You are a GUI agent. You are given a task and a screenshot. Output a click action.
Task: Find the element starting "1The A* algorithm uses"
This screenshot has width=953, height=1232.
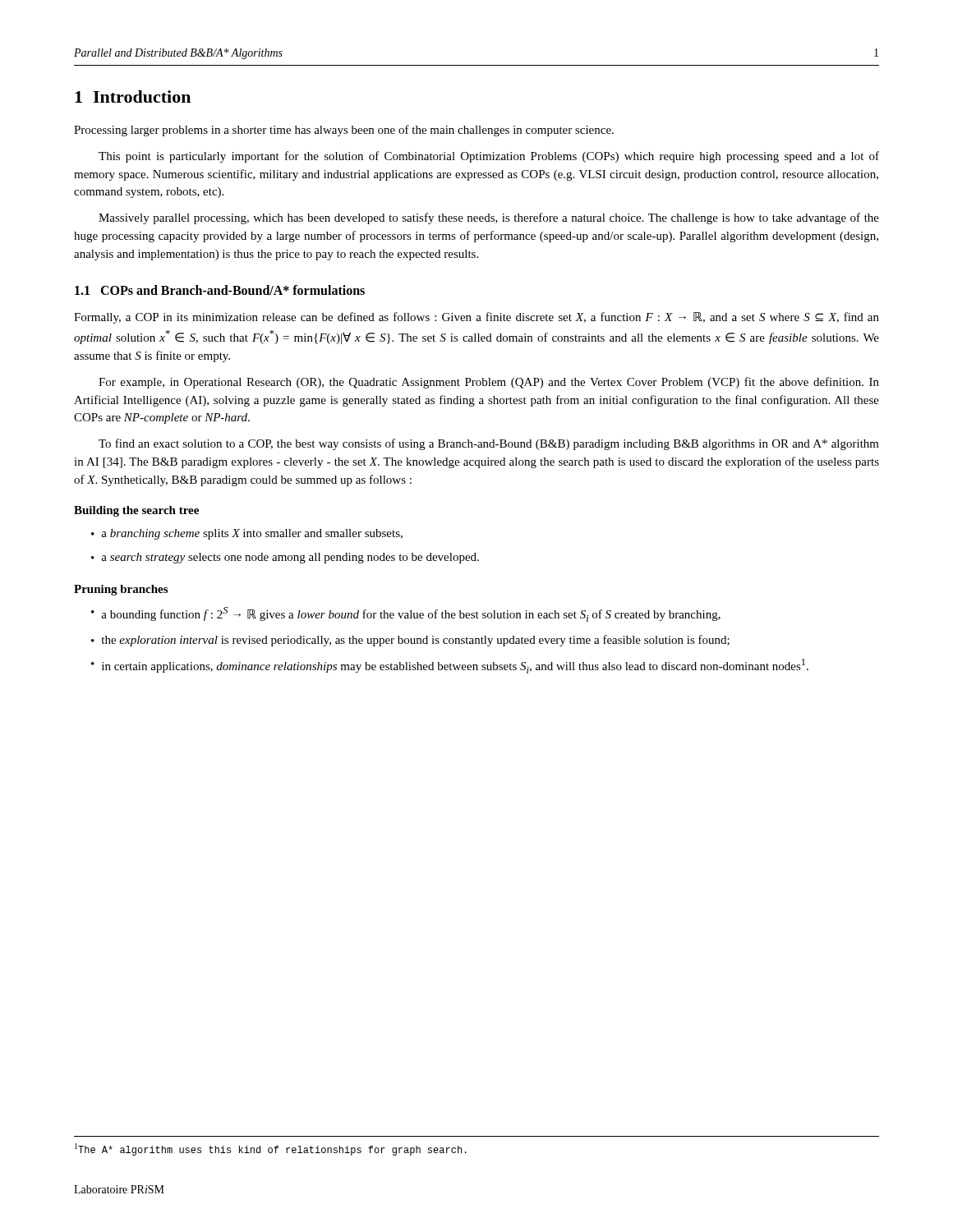pyautogui.click(x=476, y=1149)
